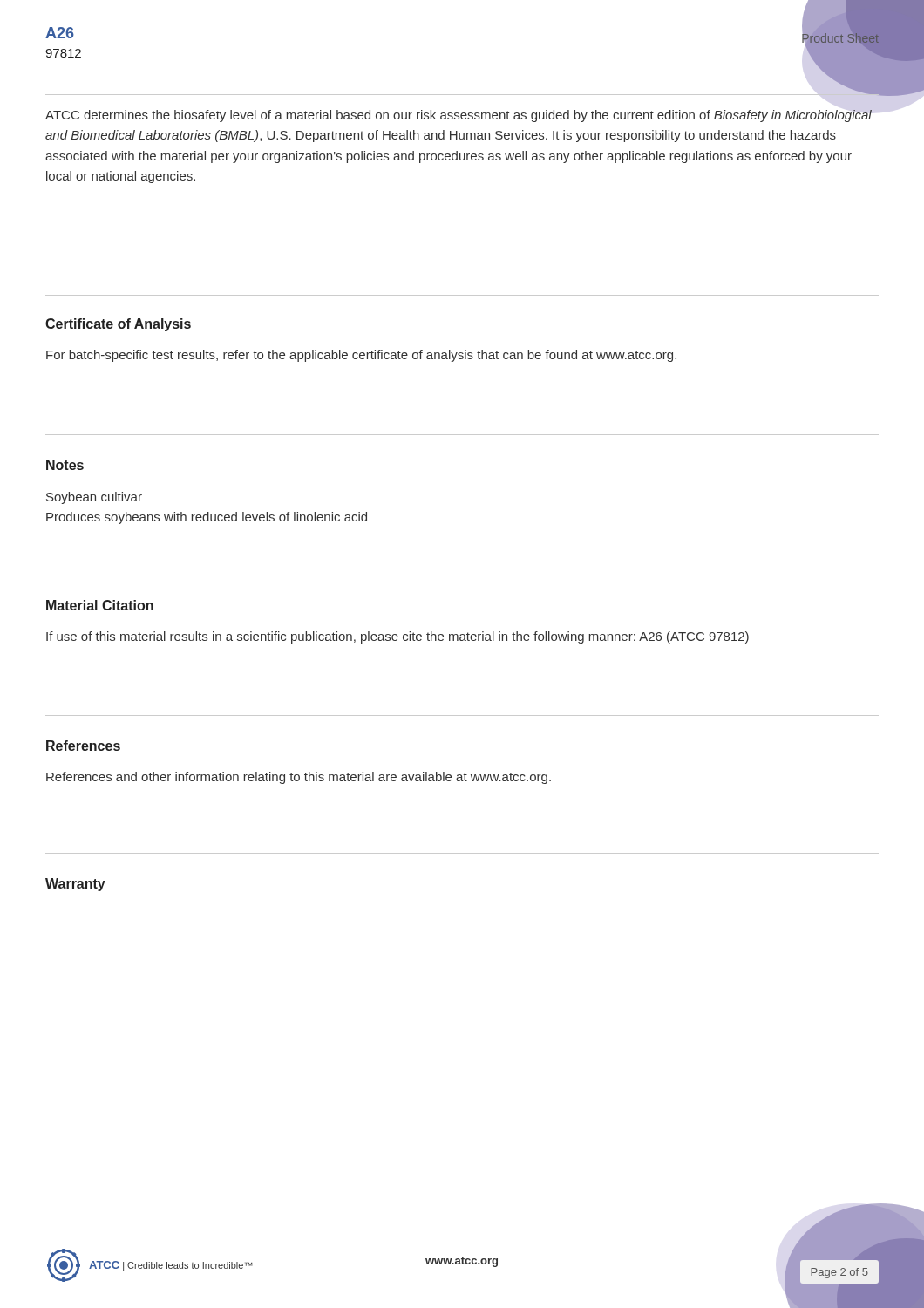Locate the element starting "ATCC determines the biosafety level of a material"
Image resolution: width=924 pixels, height=1308 pixels.
tap(458, 145)
